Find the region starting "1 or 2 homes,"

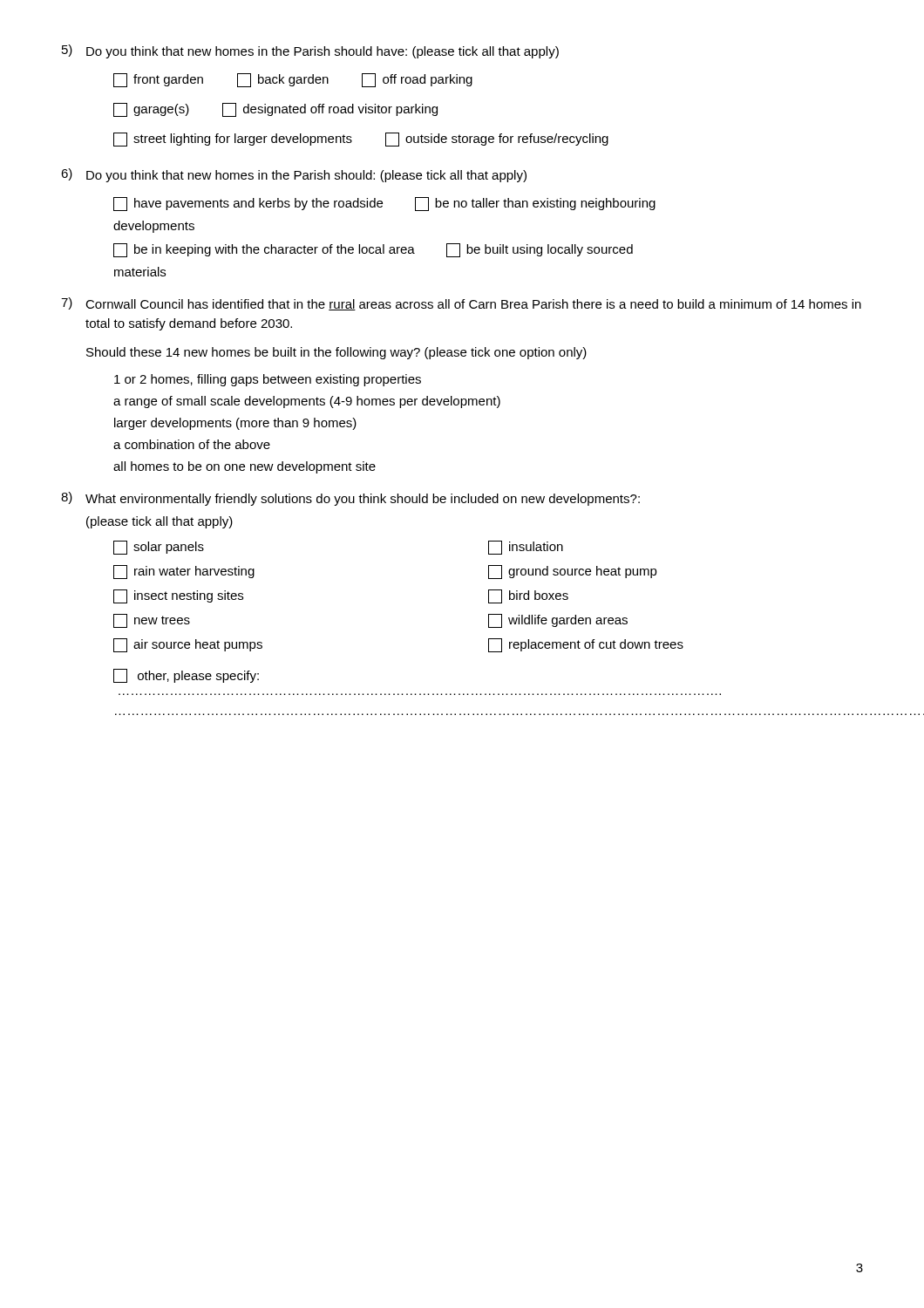point(267,379)
